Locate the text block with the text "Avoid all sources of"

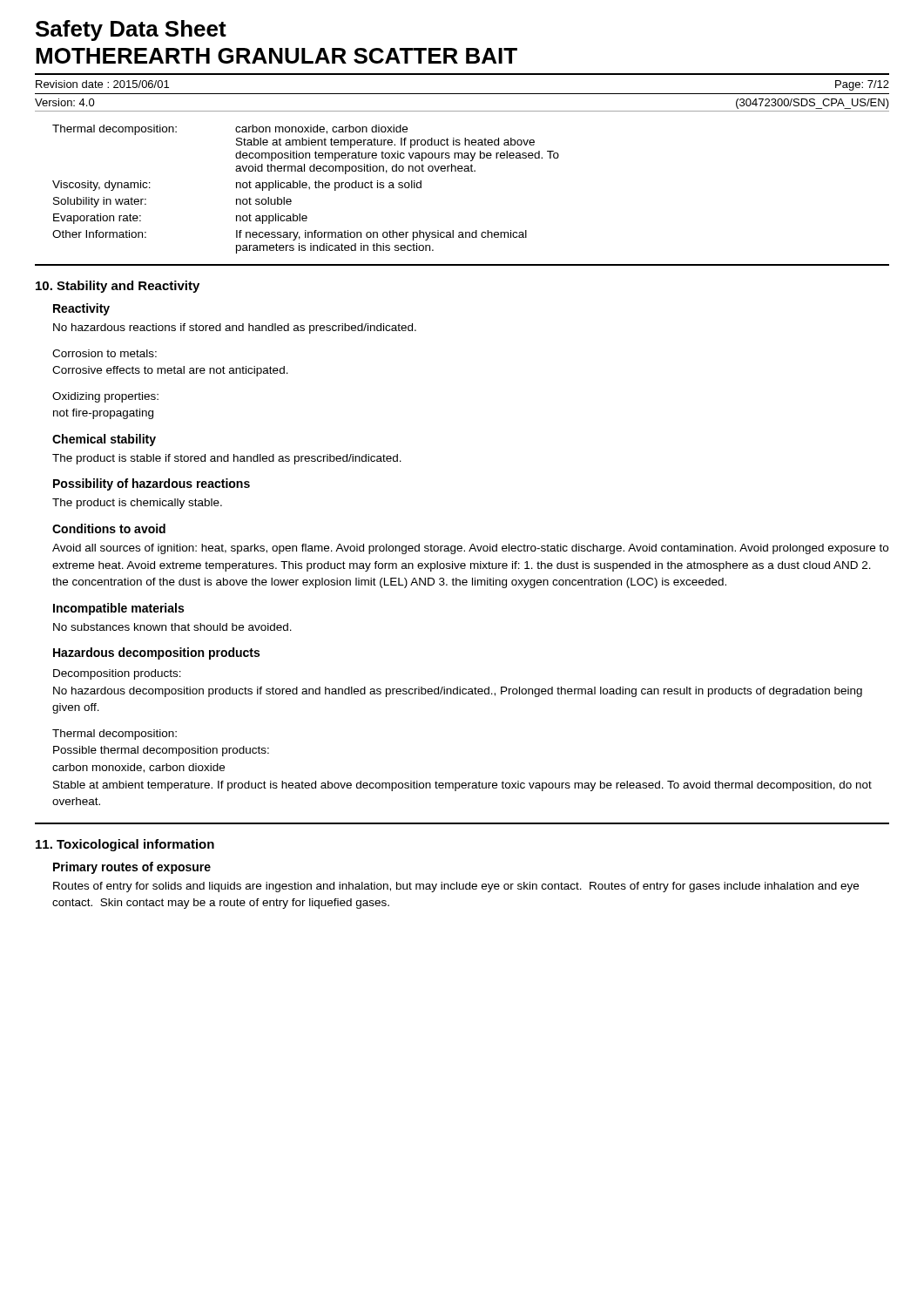[x=471, y=565]
